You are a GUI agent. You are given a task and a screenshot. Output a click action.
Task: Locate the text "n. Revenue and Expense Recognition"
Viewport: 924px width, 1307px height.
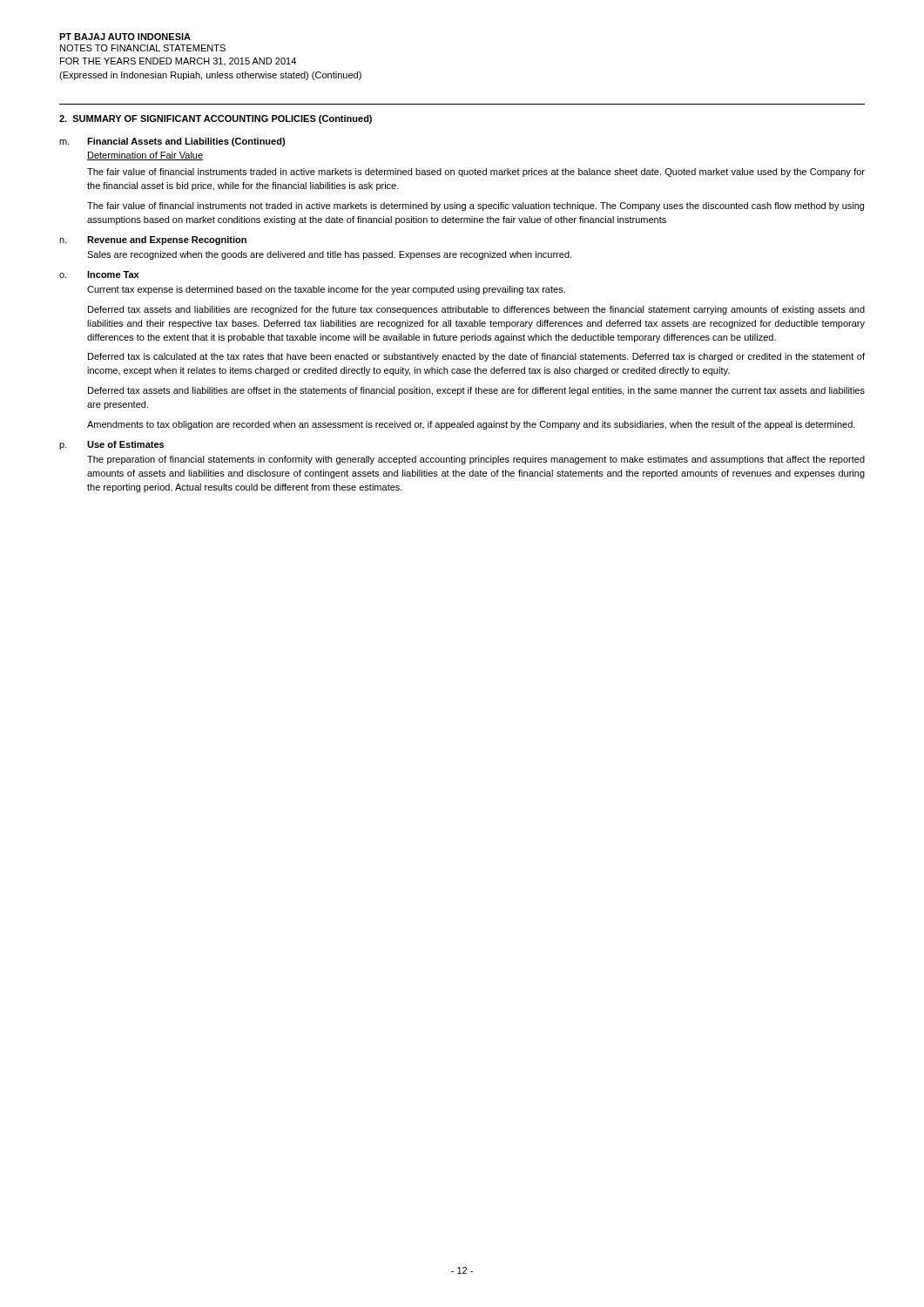tap(153, 239)
